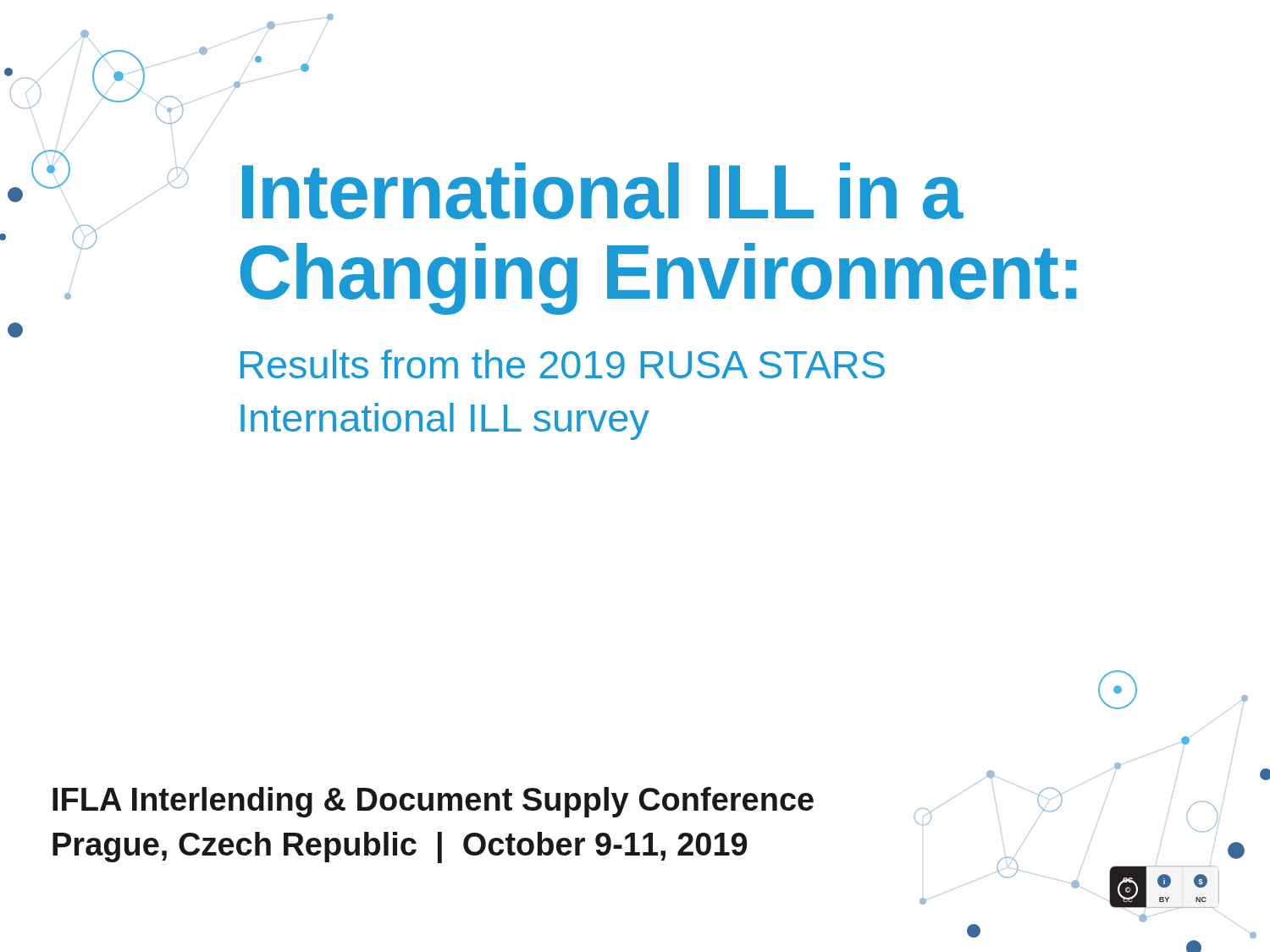Click on the logo

click(1164, 887)
